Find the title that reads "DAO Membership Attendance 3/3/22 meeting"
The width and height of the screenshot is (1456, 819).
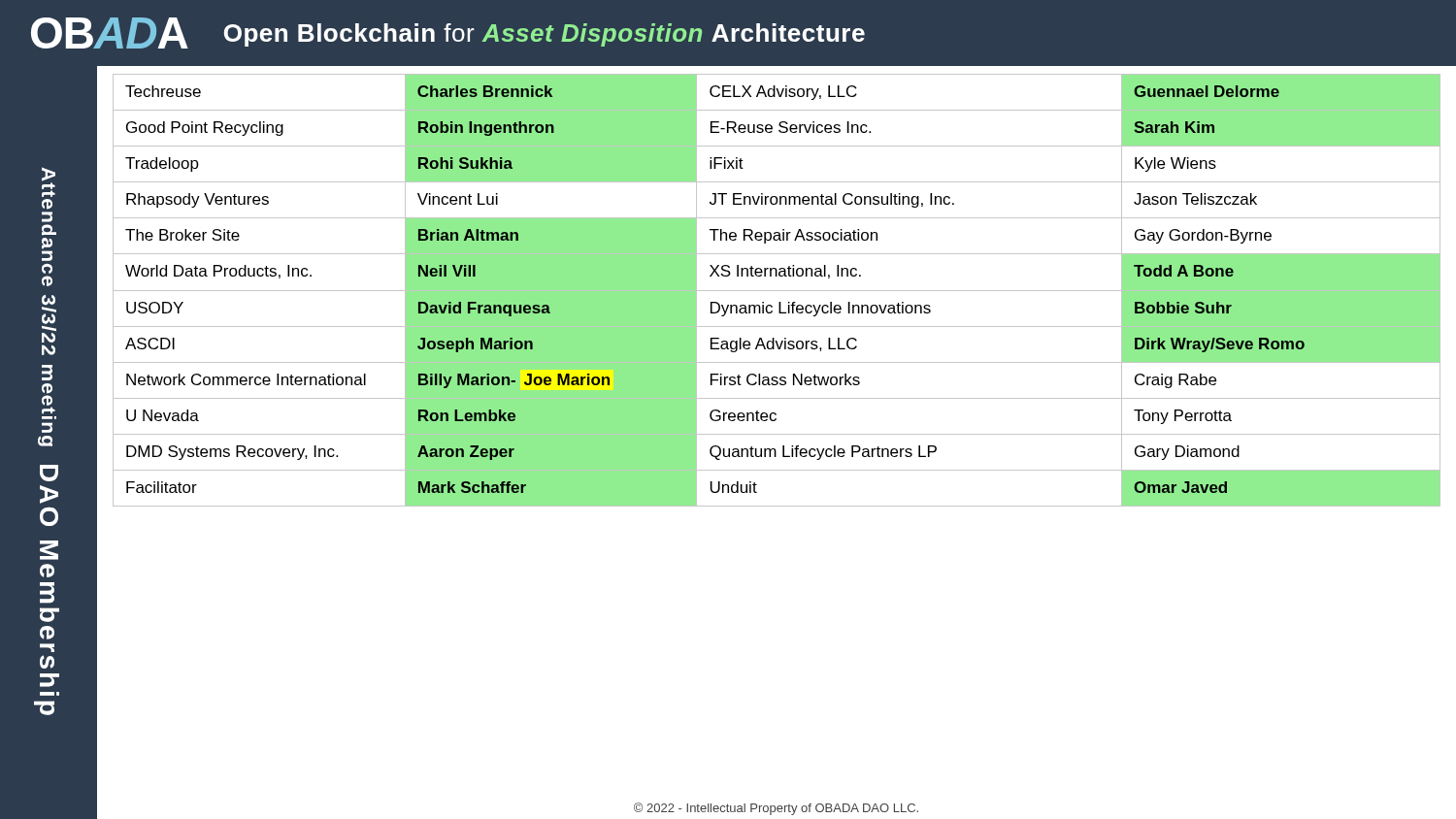[x=48, y=443]
